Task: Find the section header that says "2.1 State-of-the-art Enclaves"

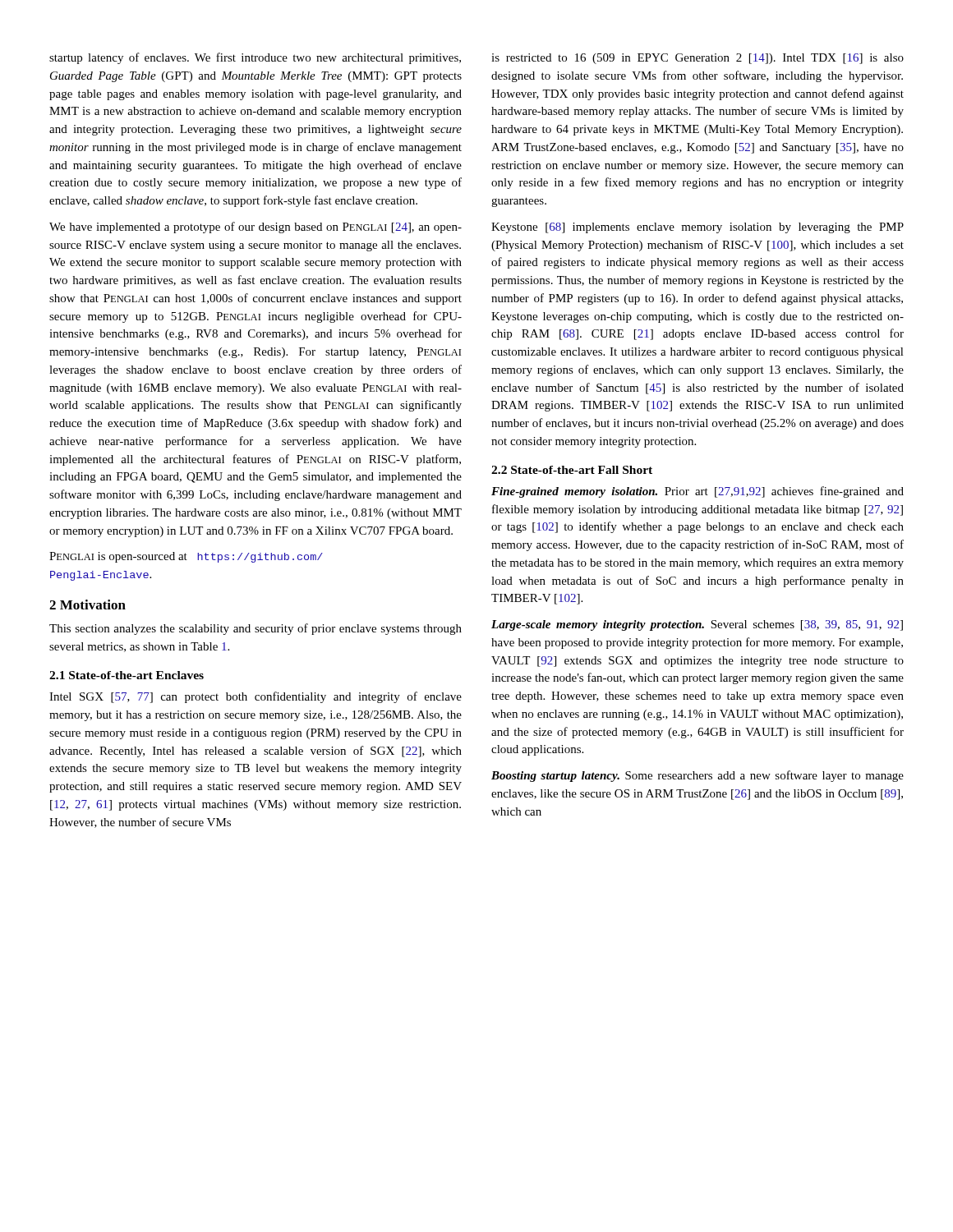Action: tap(127, 675)
